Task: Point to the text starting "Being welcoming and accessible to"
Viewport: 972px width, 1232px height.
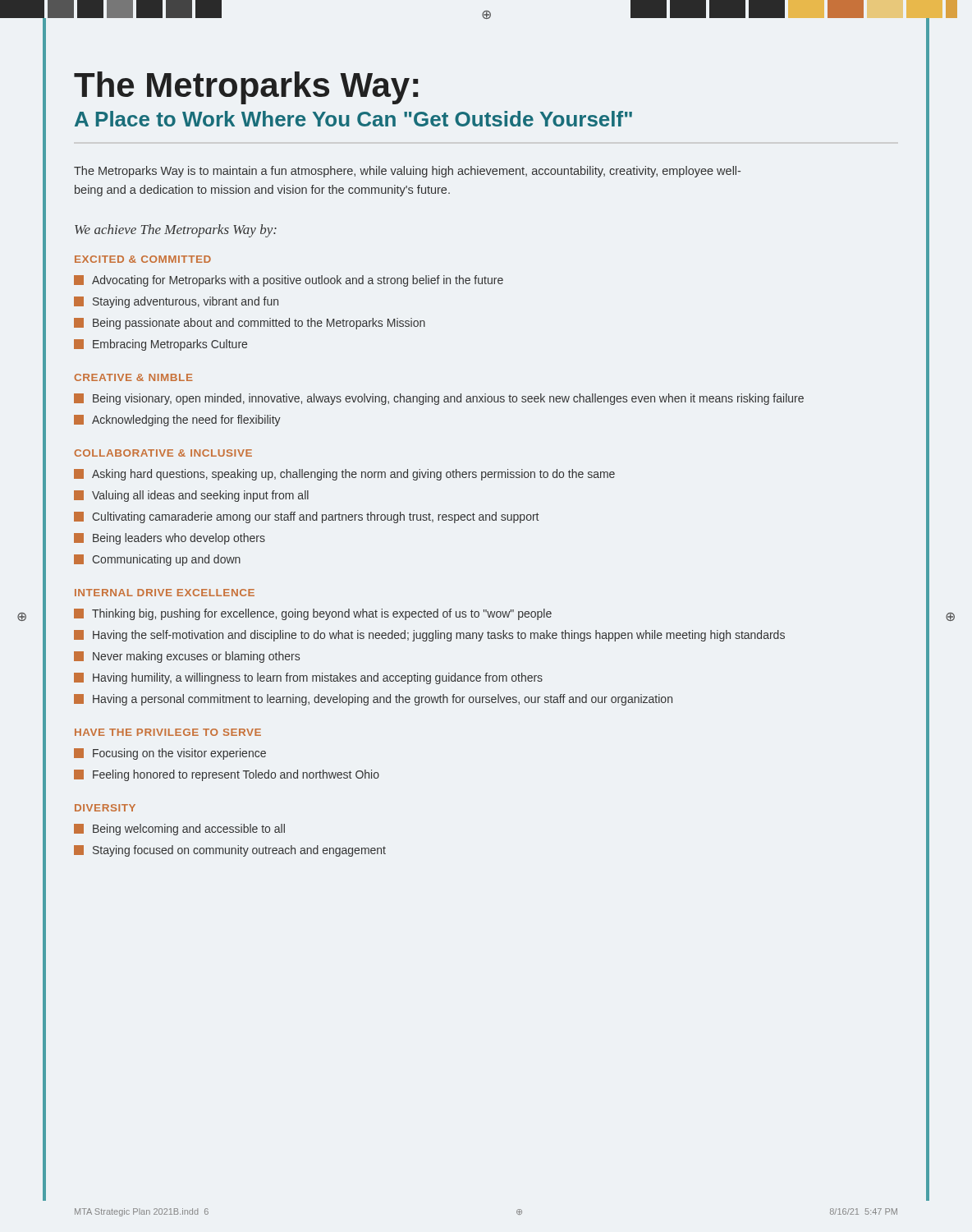Action: 179,830
